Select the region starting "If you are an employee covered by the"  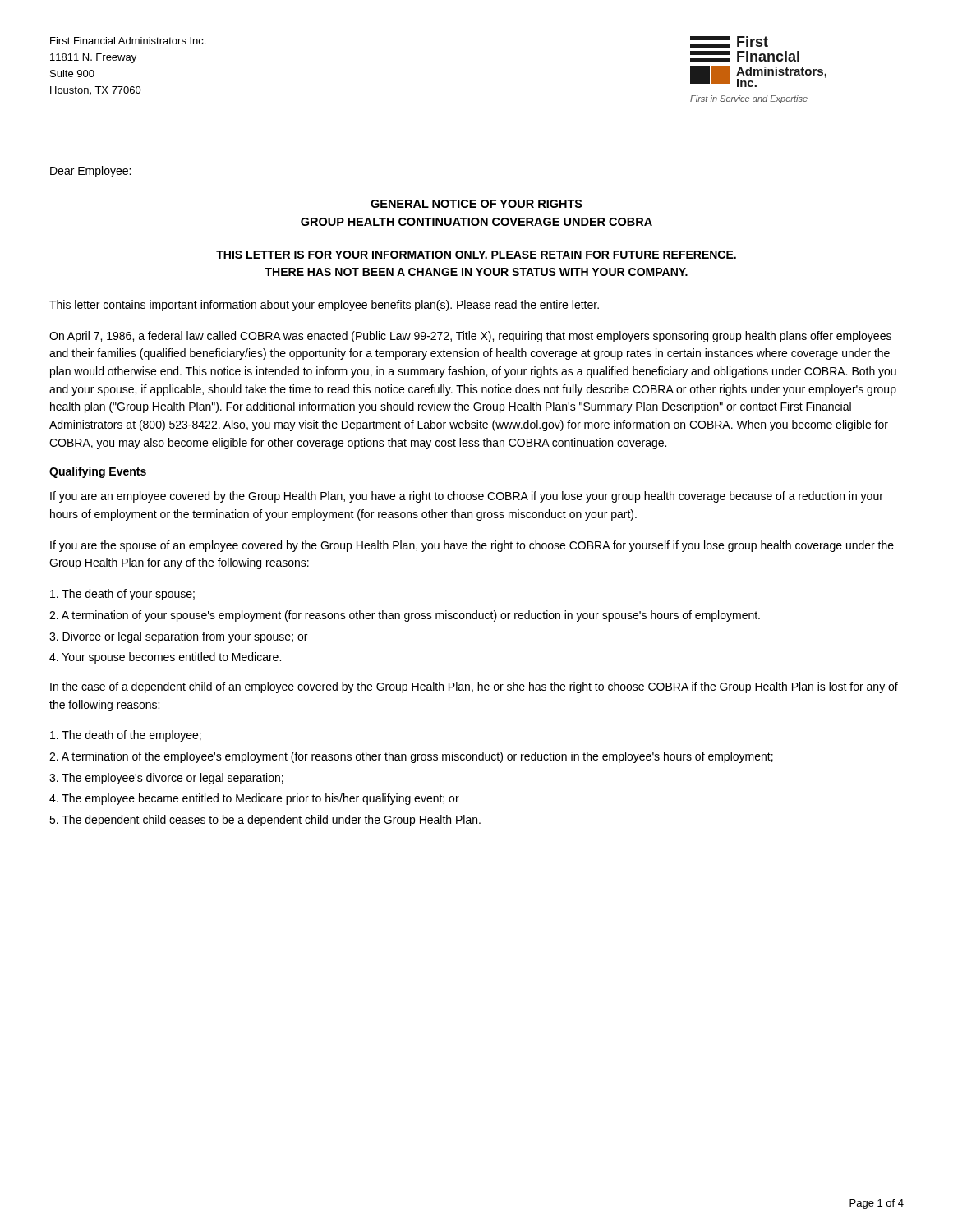pos(466,505)
